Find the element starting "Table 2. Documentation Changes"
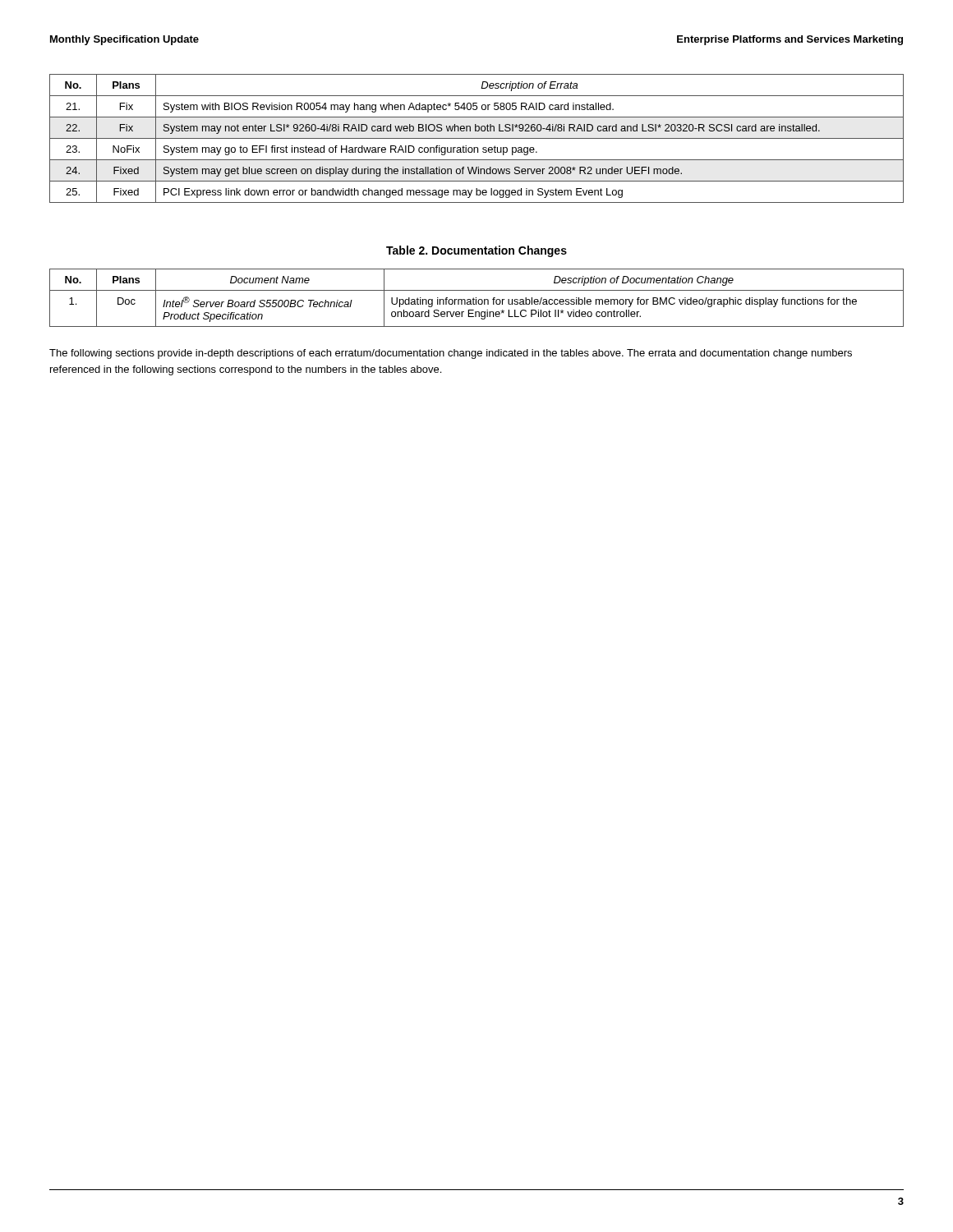 pos(476,251)
